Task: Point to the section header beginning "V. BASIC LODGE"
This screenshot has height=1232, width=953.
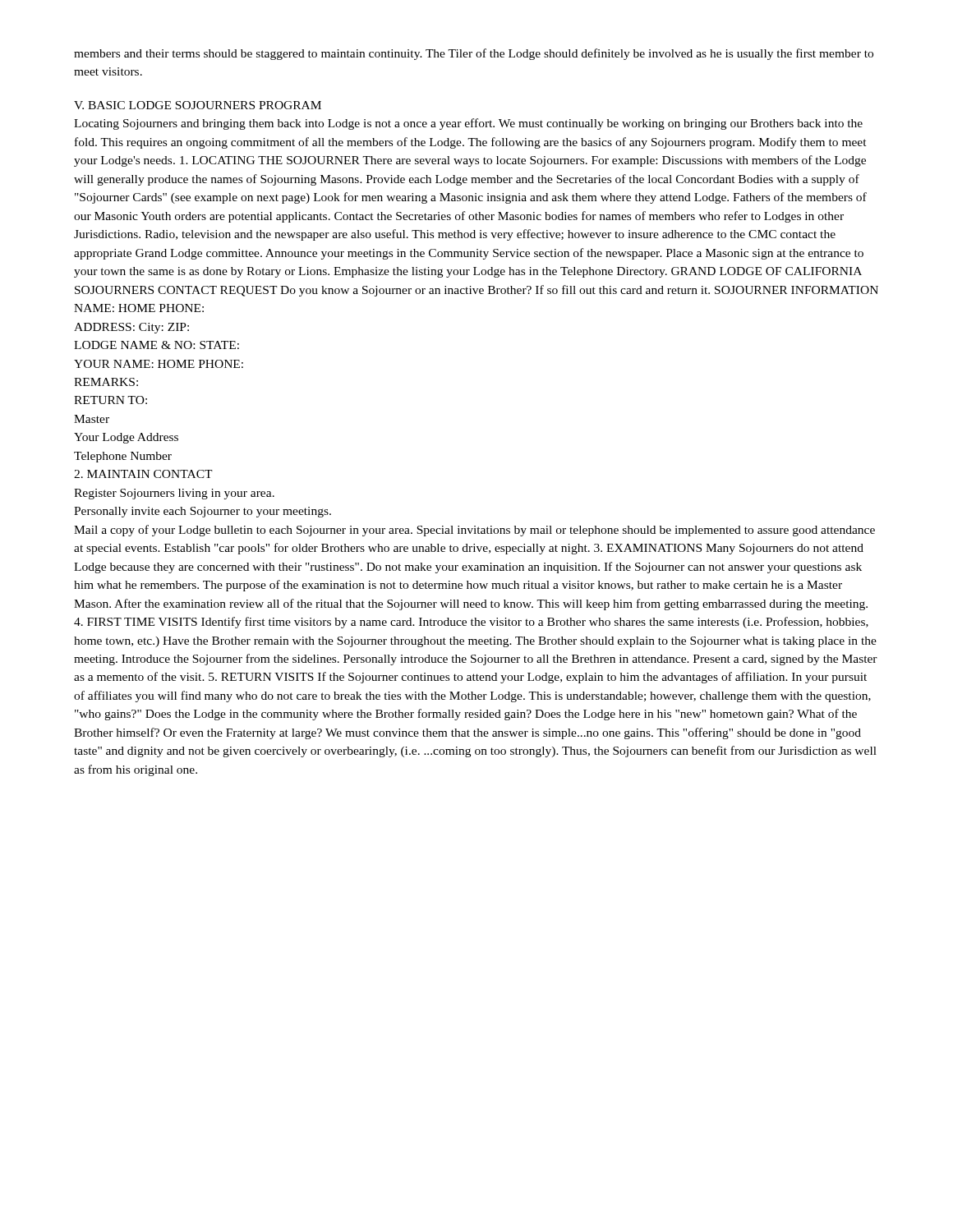Action: coord(198,105)
